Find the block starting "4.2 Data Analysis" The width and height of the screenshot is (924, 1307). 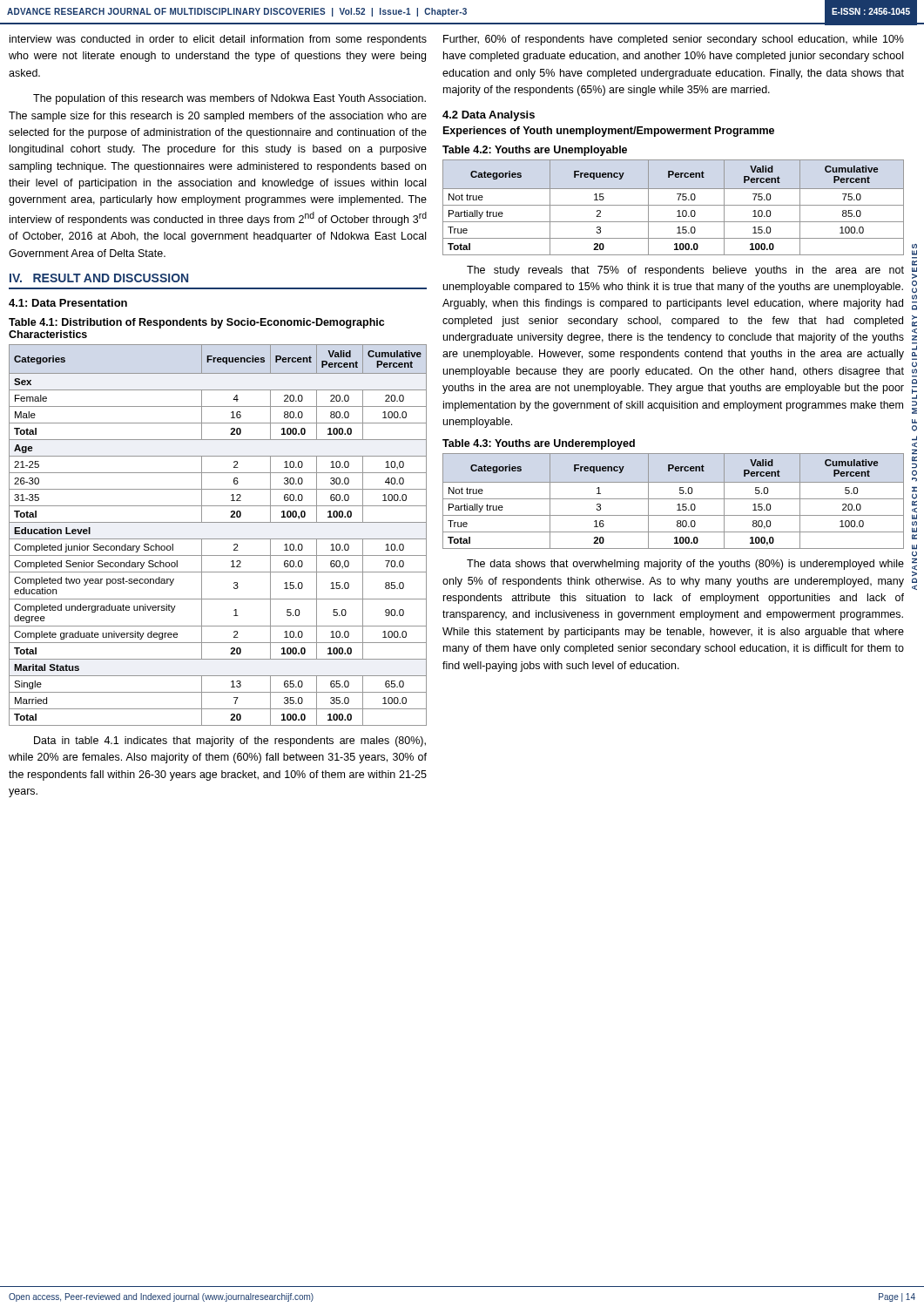[489, 114]
